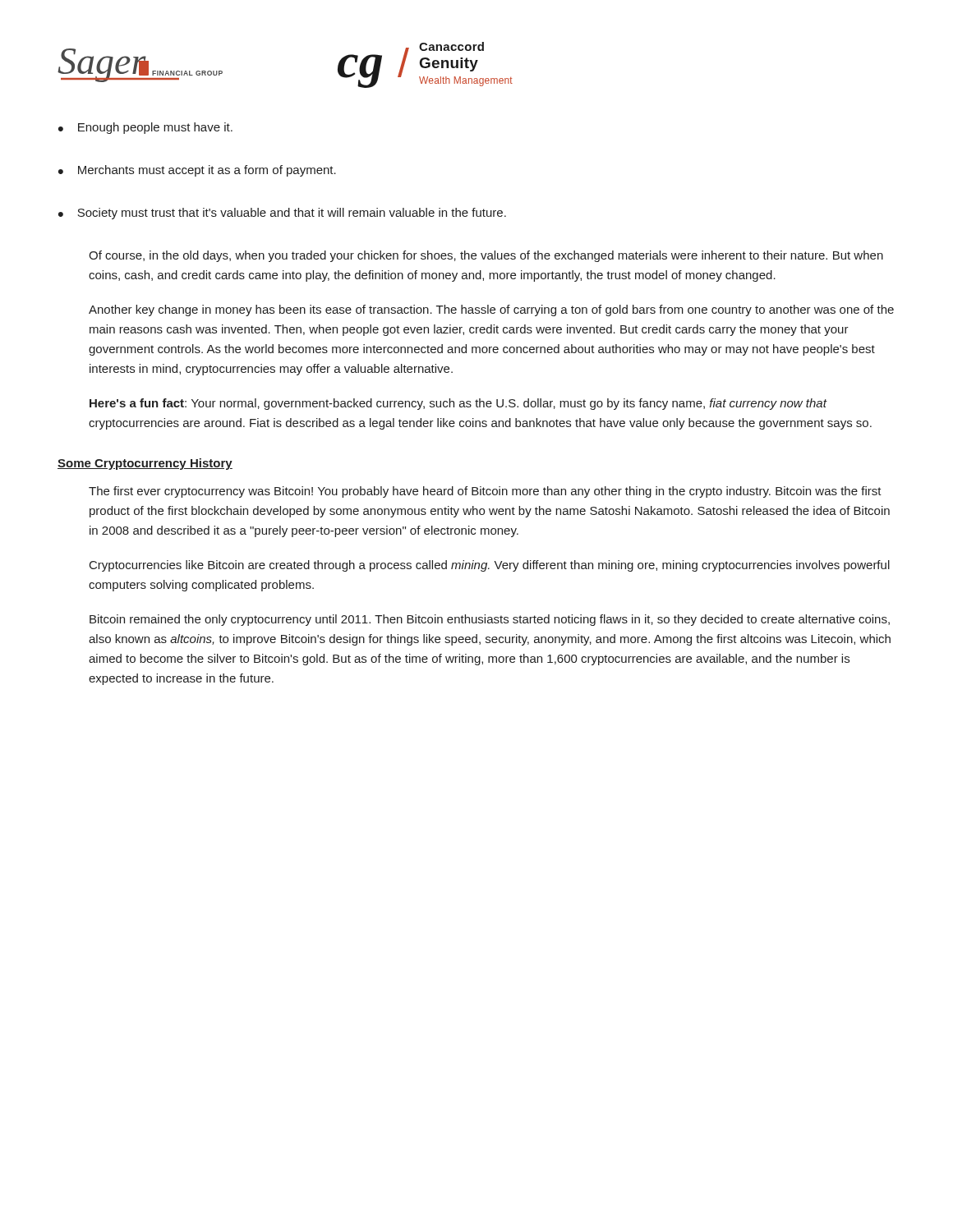Locate the block of text that opens with "• Society must"
The image size is (953, 1232).
(282, 215)
